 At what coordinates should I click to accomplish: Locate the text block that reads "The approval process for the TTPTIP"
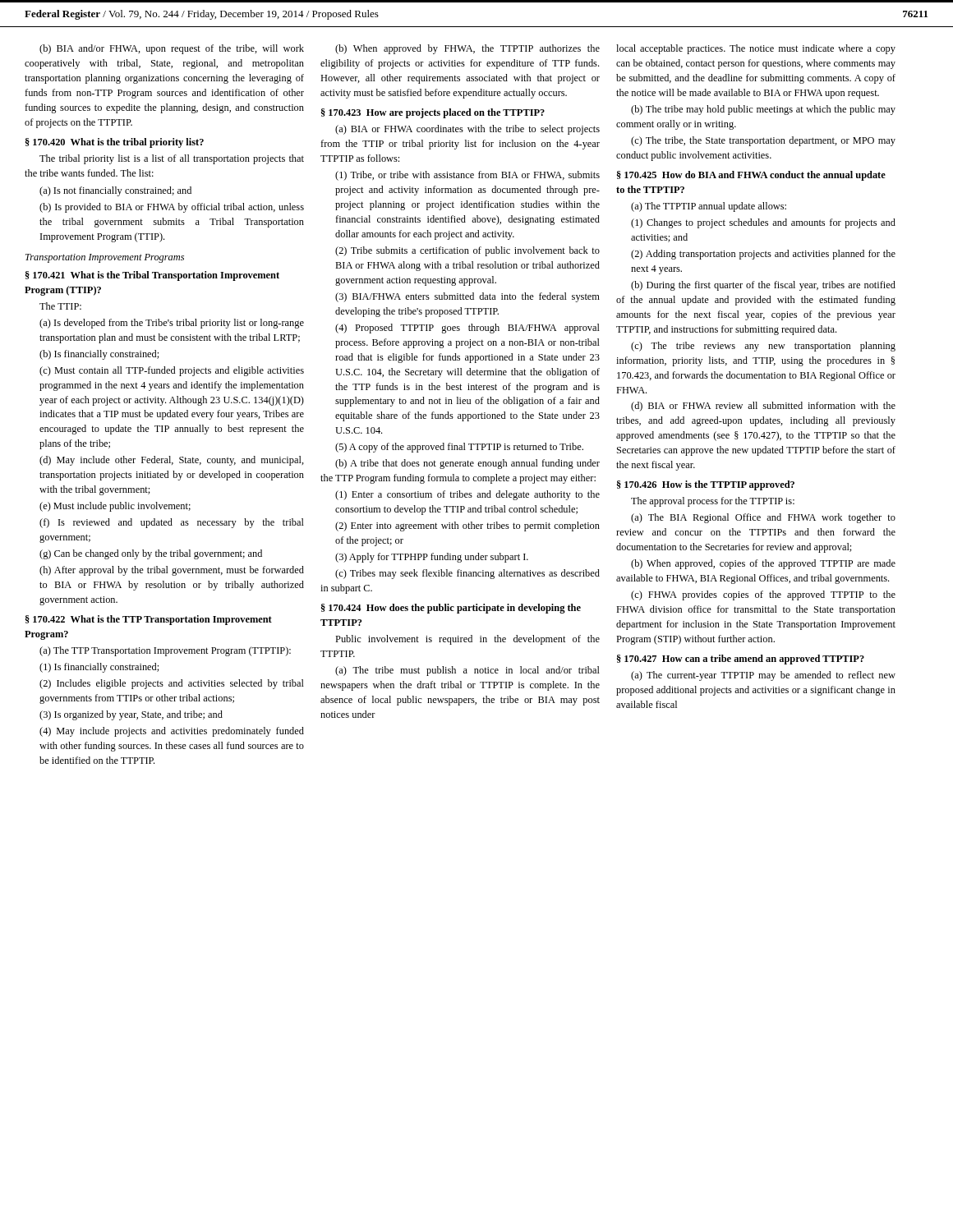756,571
